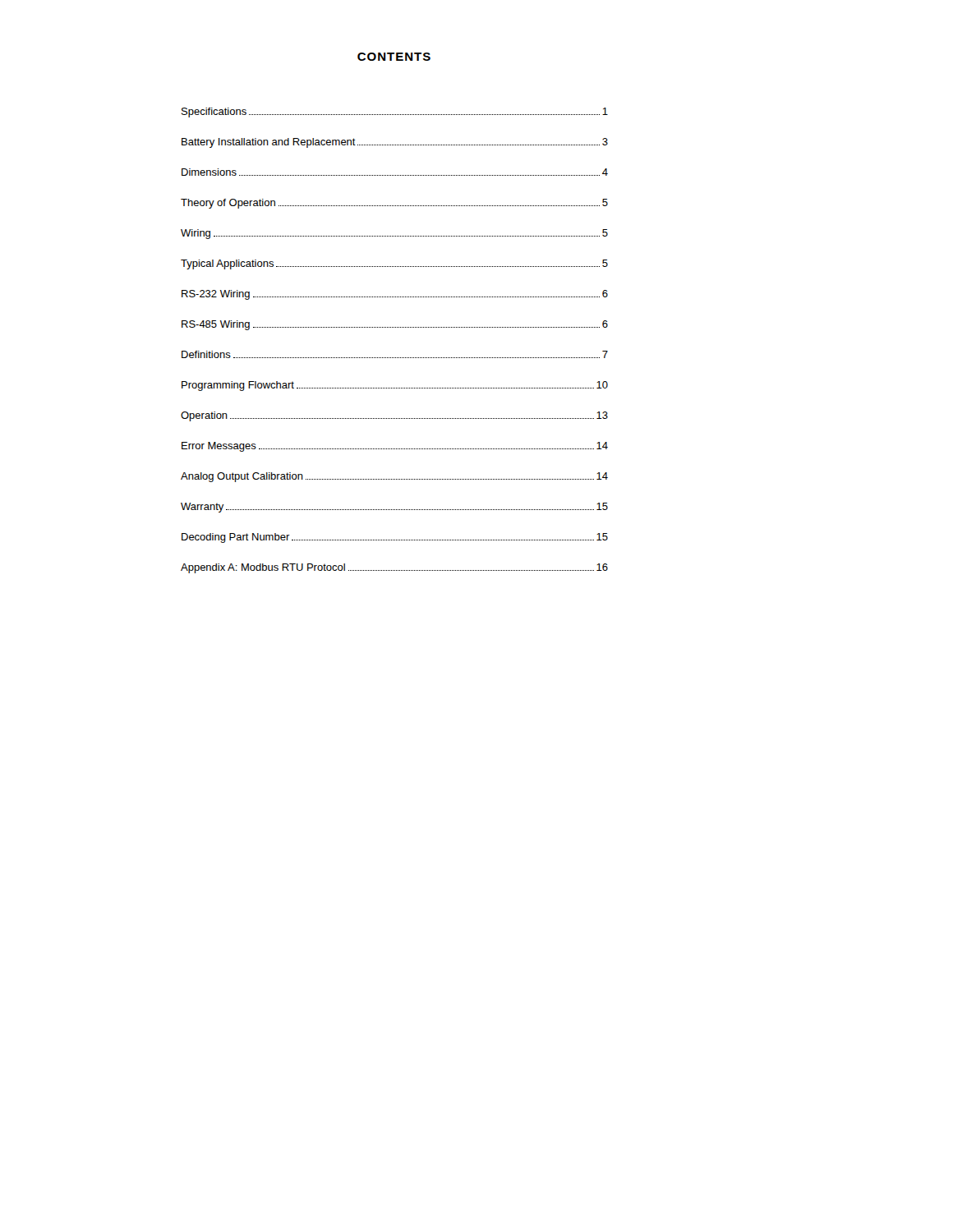Screen dimensions: 1232x953
Task: Locate the region starting "Decoding Part Number 15"
Action: [394, 537]
